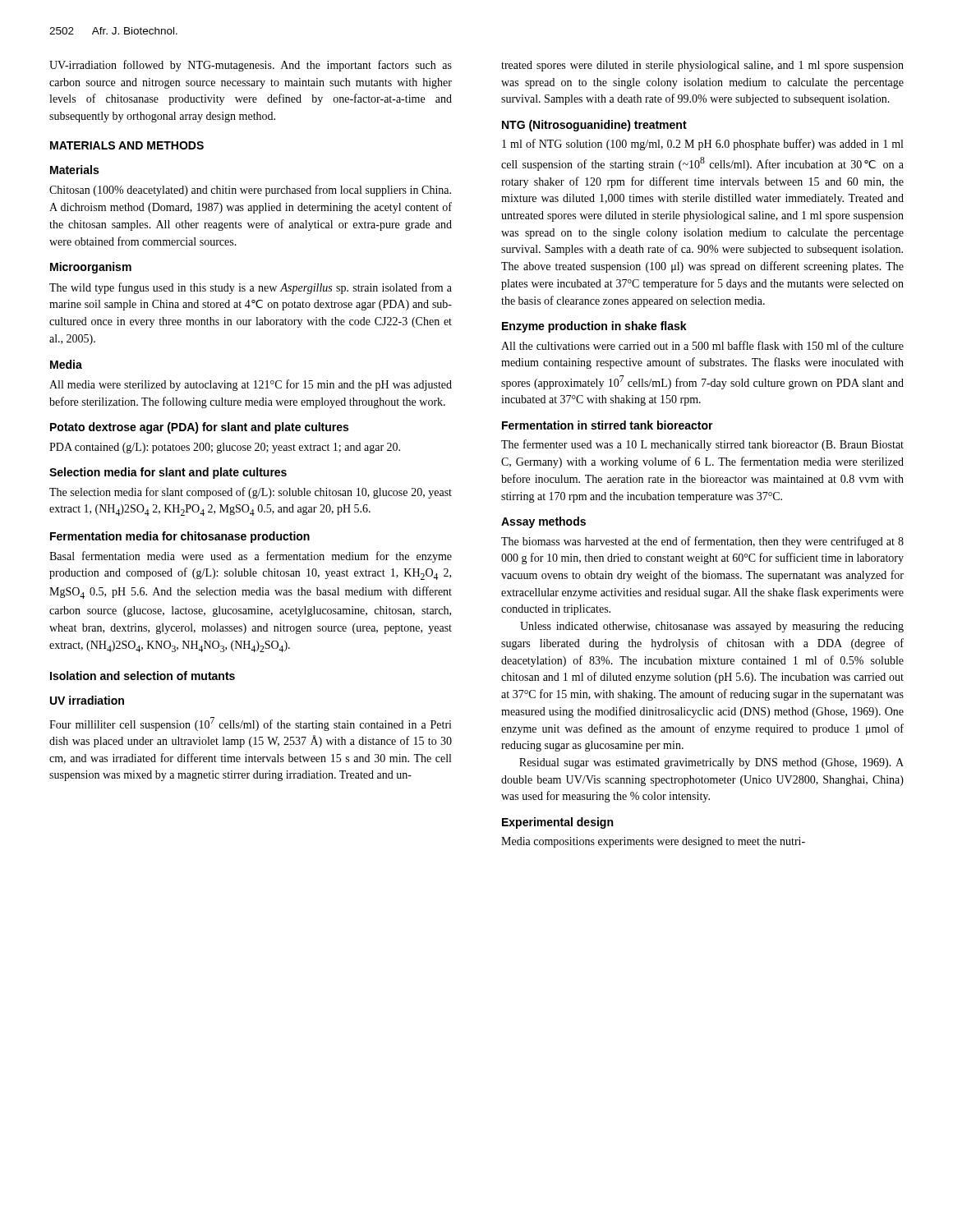The height and width of the screenshot is (1232, 953).
Task: Locate the text block that says "The fermenter used"
Action: click(x=702, y=471)
